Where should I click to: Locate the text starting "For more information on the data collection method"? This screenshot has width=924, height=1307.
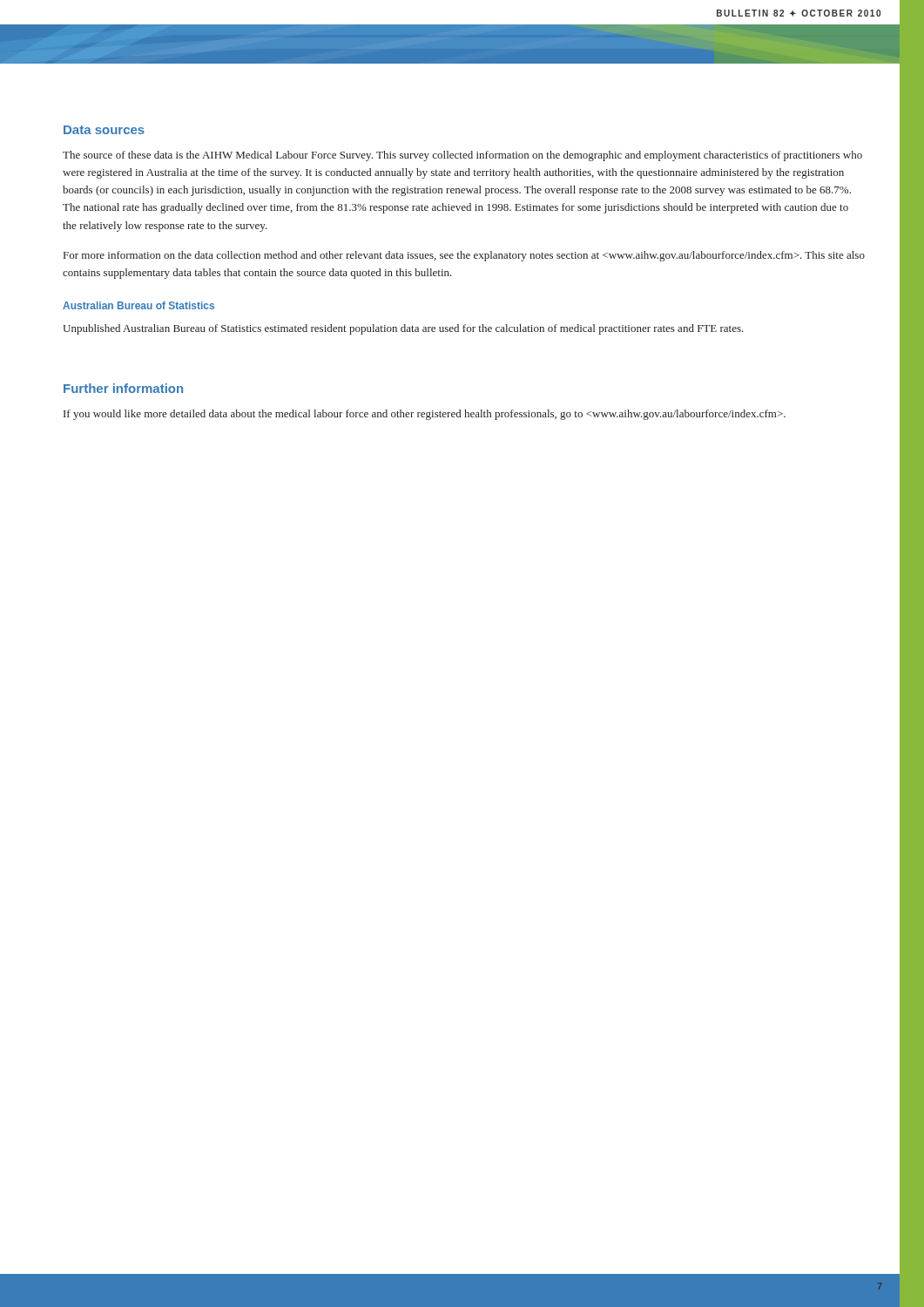pyautogui.click(x=464, y=263)
